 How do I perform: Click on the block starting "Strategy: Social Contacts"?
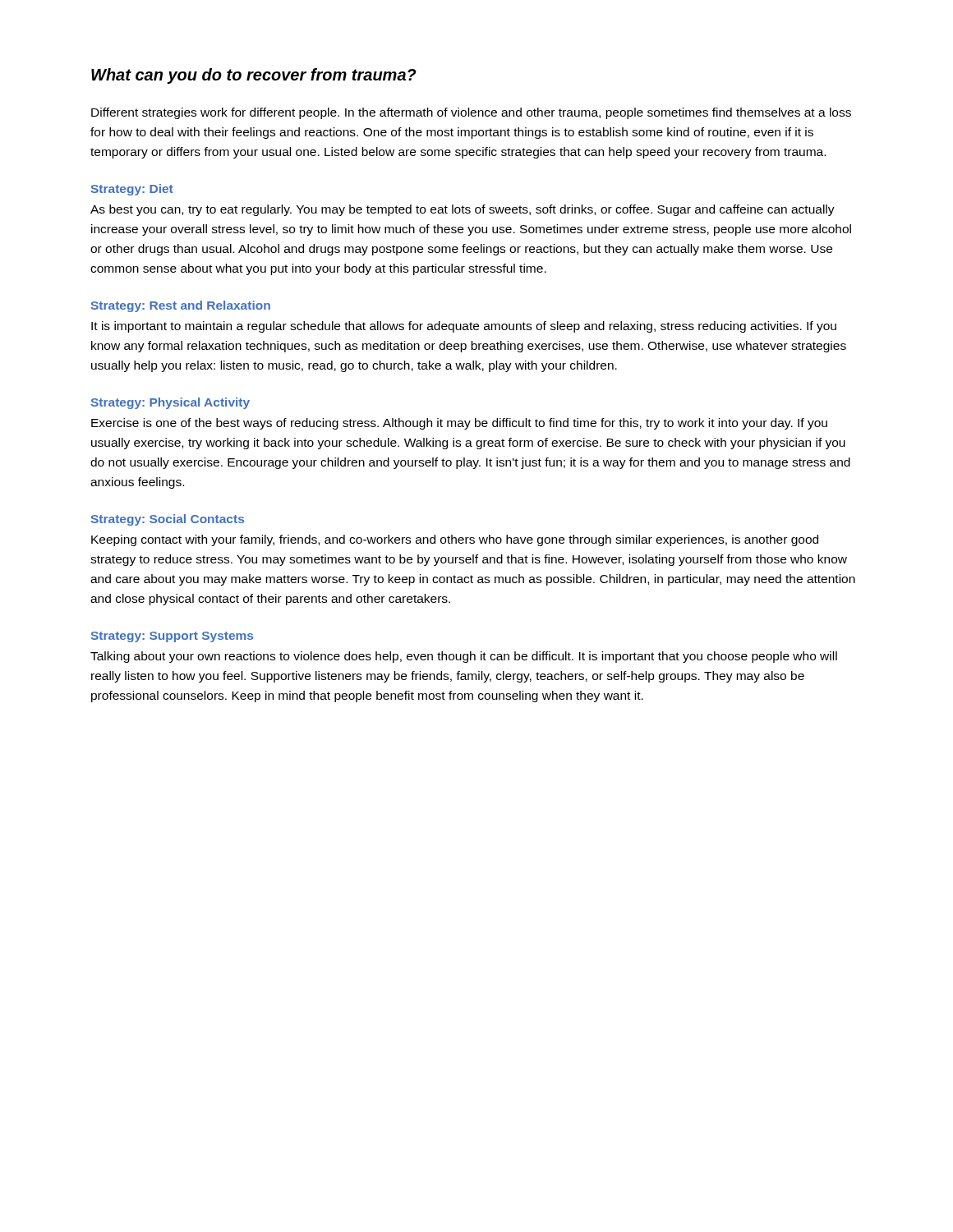(167, 519)
